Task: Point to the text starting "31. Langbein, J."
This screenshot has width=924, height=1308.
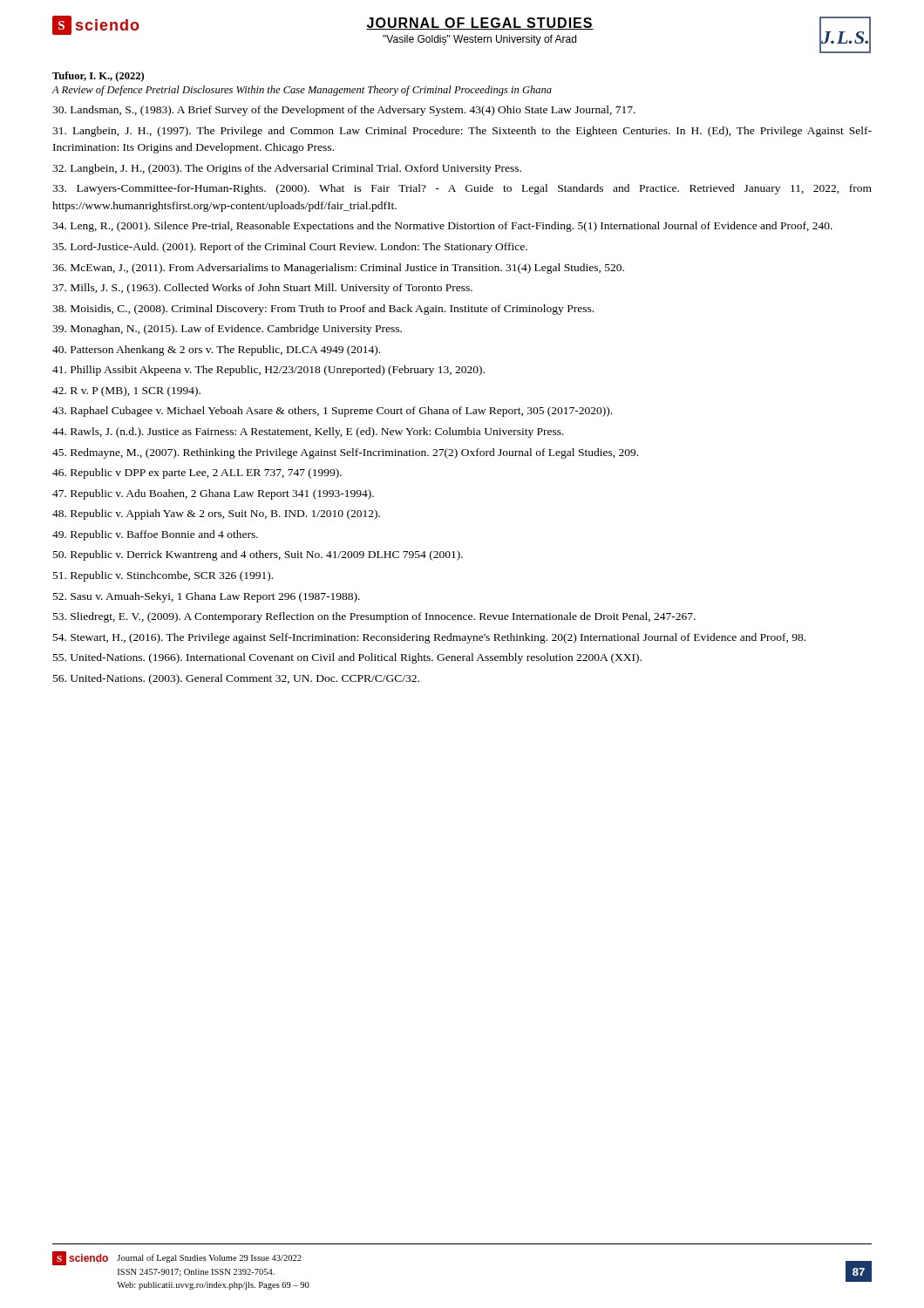Action: click(x=462, y=139)
